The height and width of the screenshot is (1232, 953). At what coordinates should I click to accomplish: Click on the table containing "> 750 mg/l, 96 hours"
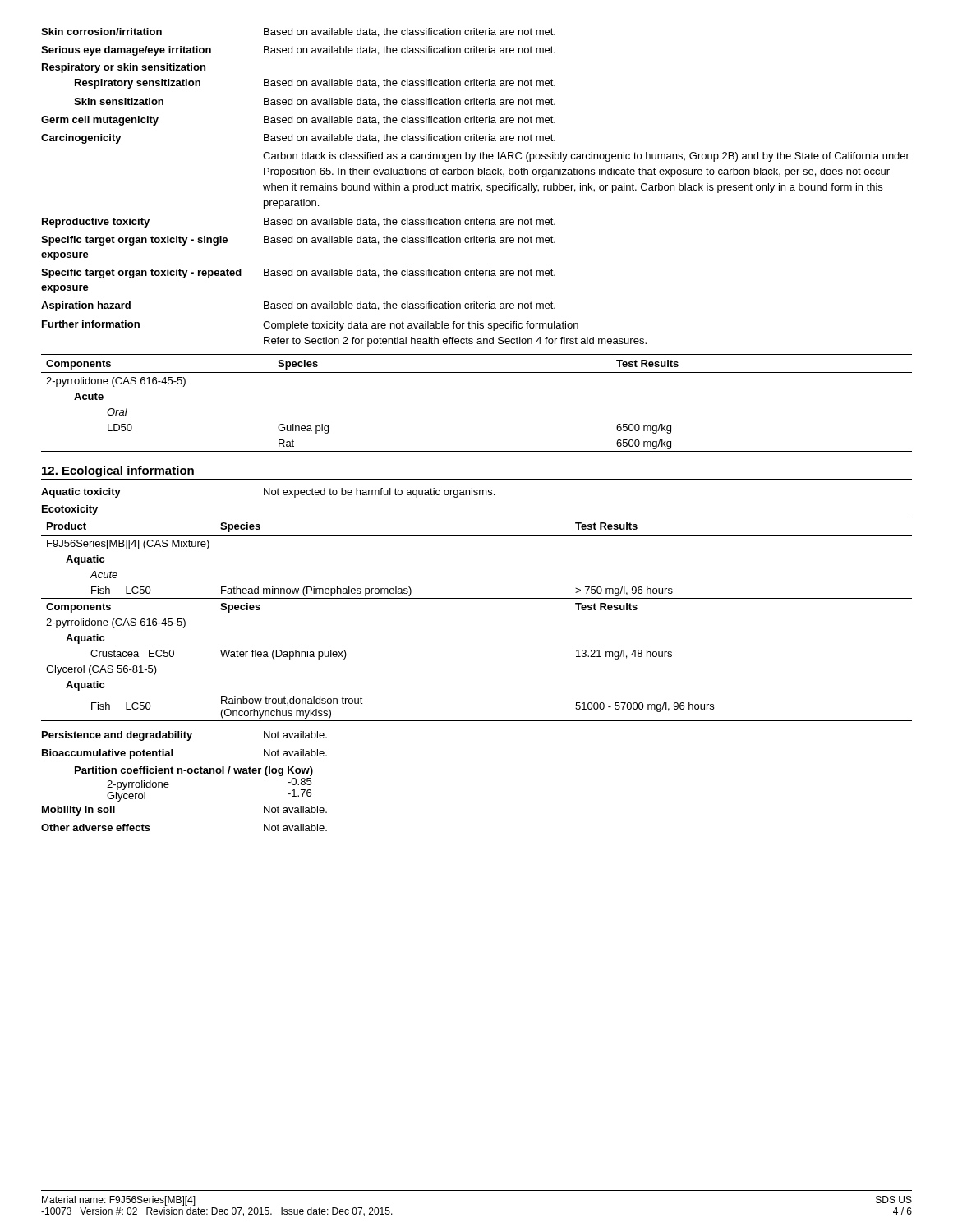point(476,619)
